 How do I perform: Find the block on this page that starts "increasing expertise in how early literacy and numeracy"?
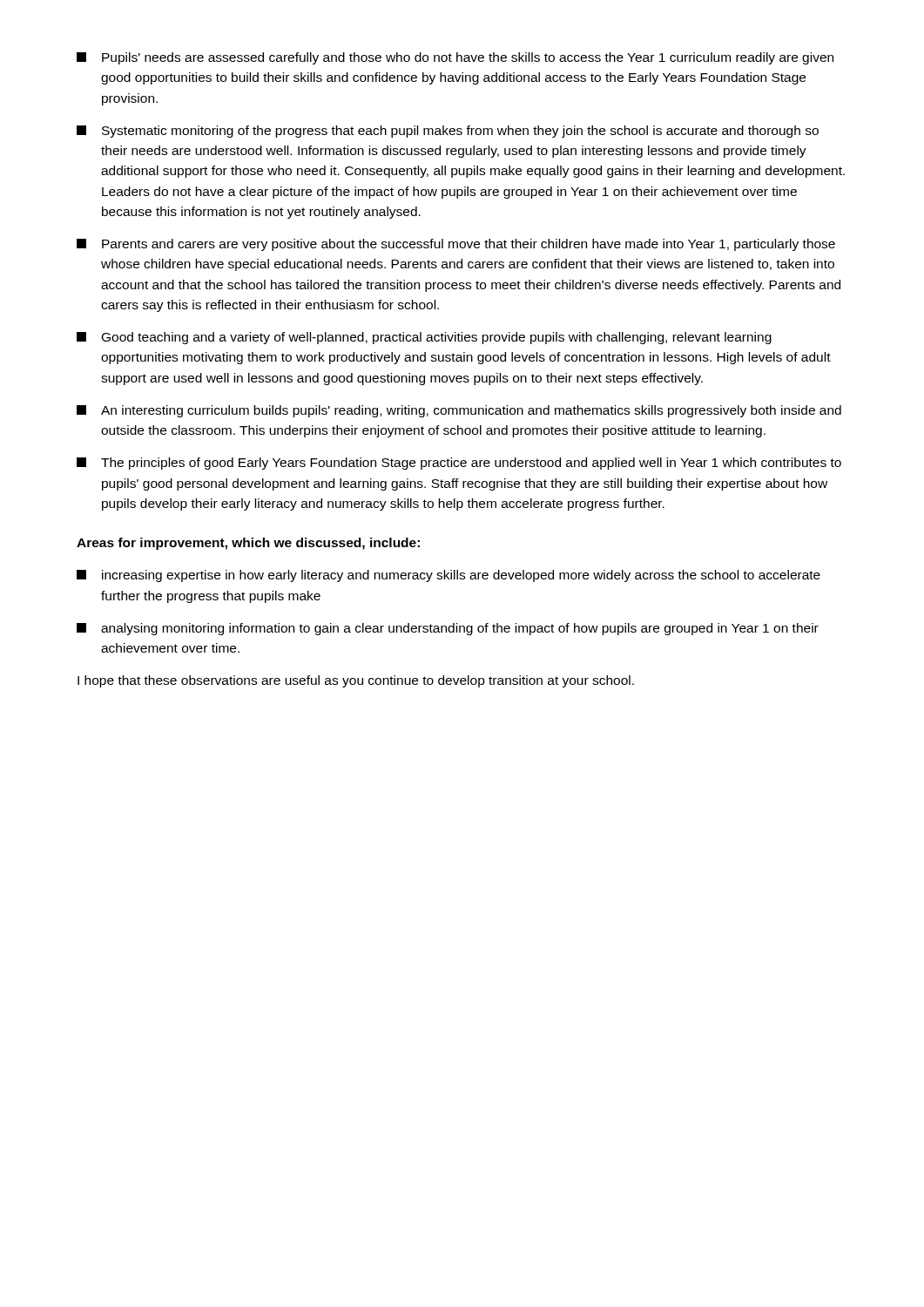(x=462, y=585)
